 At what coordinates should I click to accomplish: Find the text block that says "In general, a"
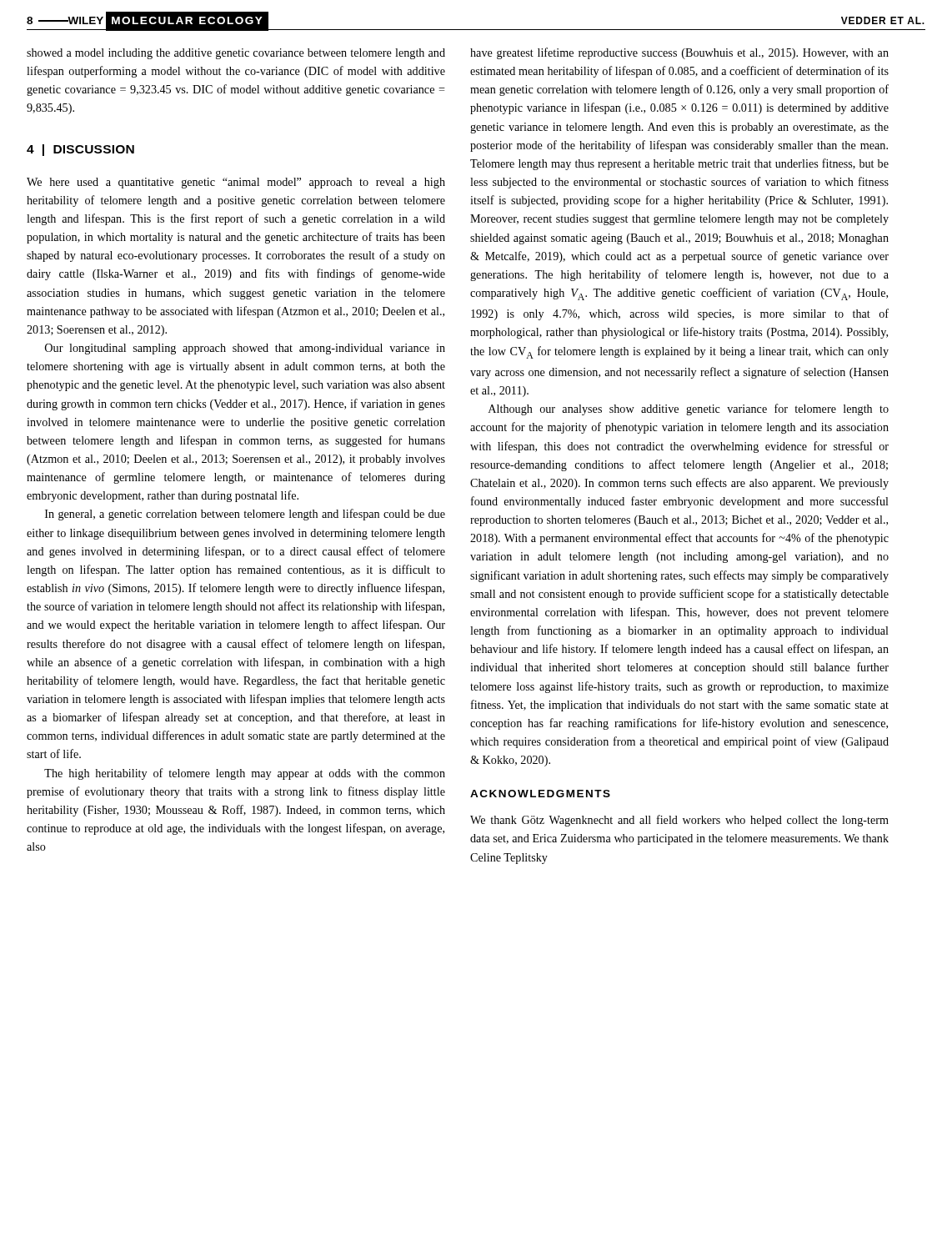(236, 634)
